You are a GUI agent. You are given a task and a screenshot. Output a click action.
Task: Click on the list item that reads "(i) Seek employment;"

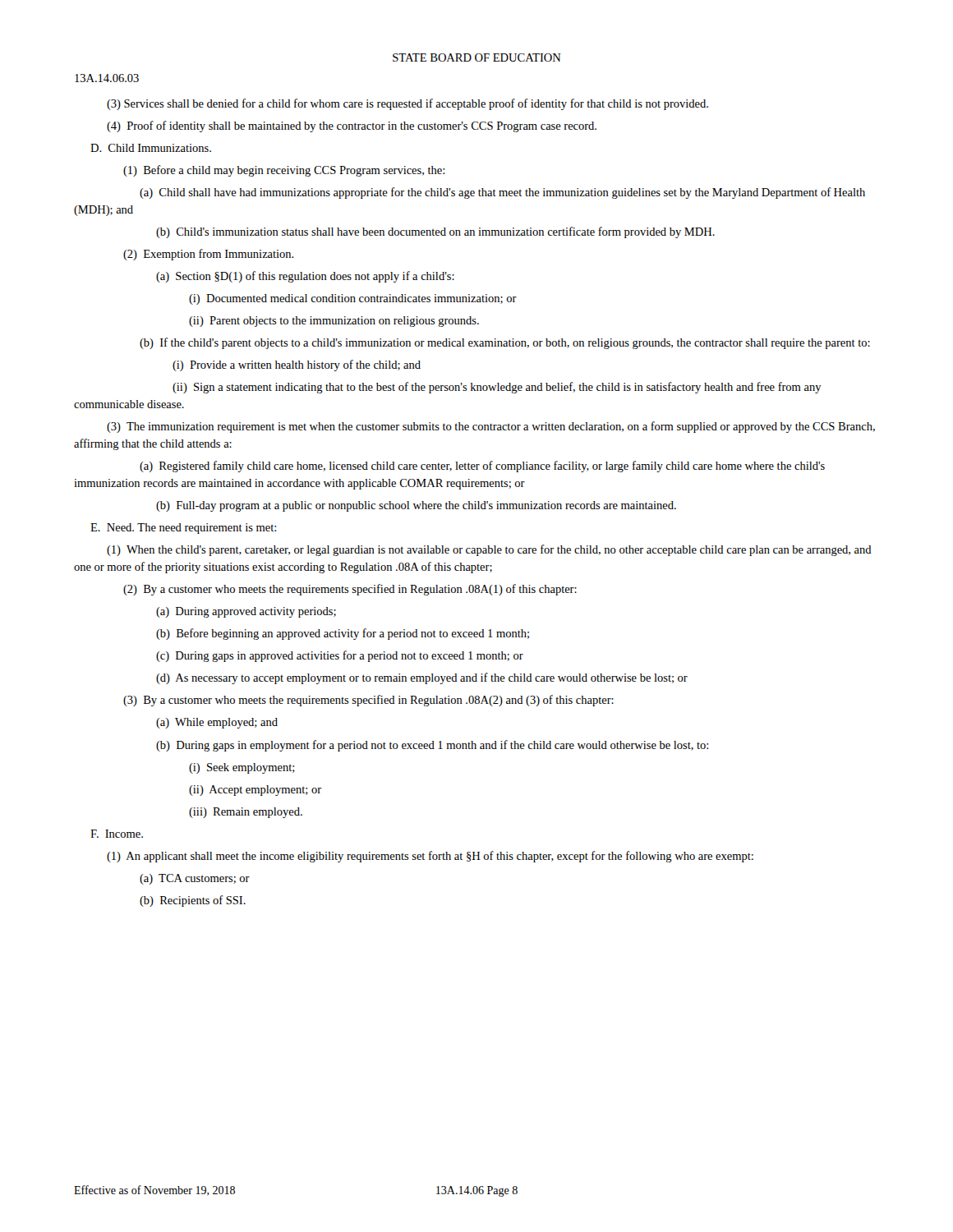click(x=242, y=768)
